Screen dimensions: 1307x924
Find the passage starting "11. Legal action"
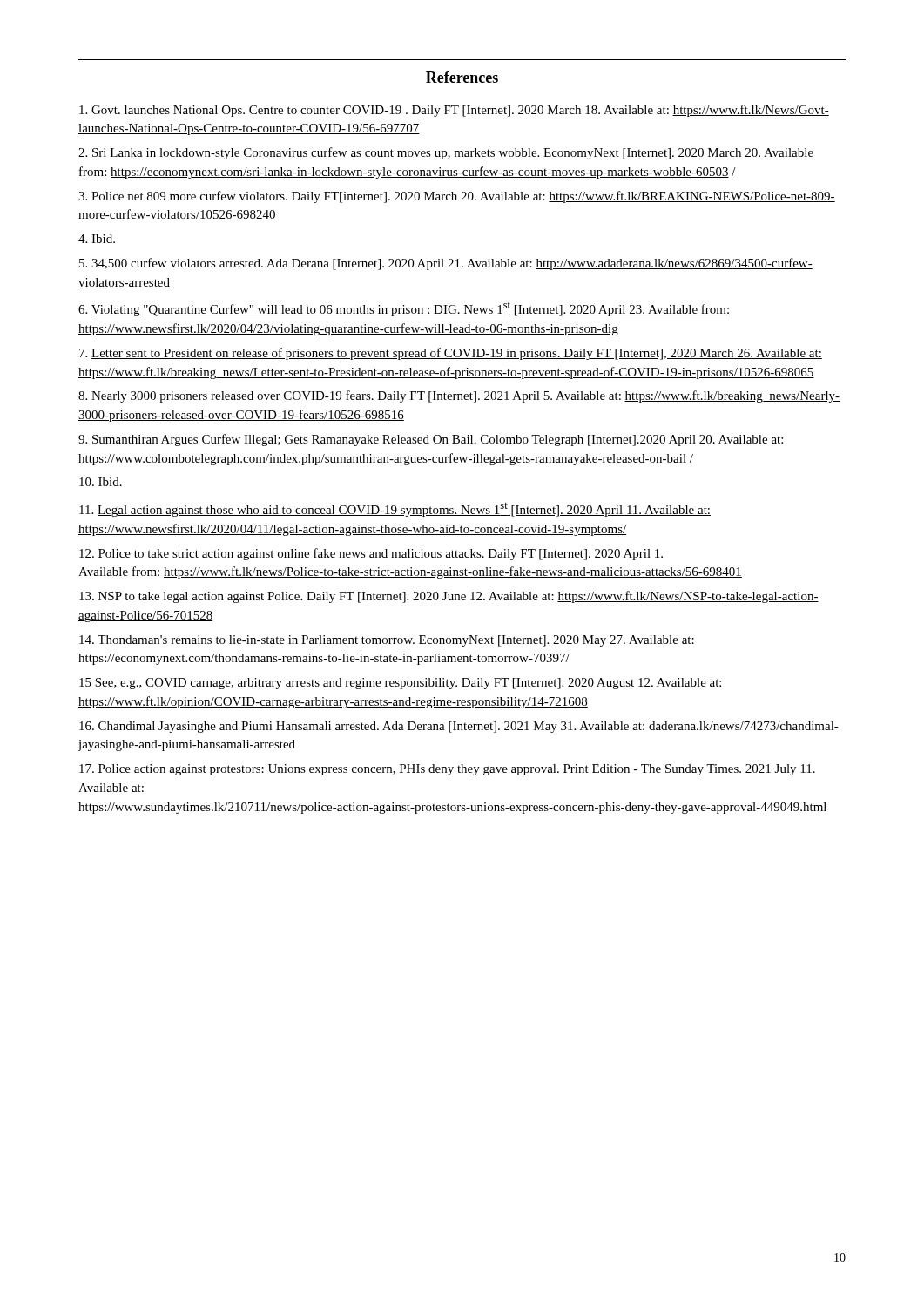(x=395, y=517)
